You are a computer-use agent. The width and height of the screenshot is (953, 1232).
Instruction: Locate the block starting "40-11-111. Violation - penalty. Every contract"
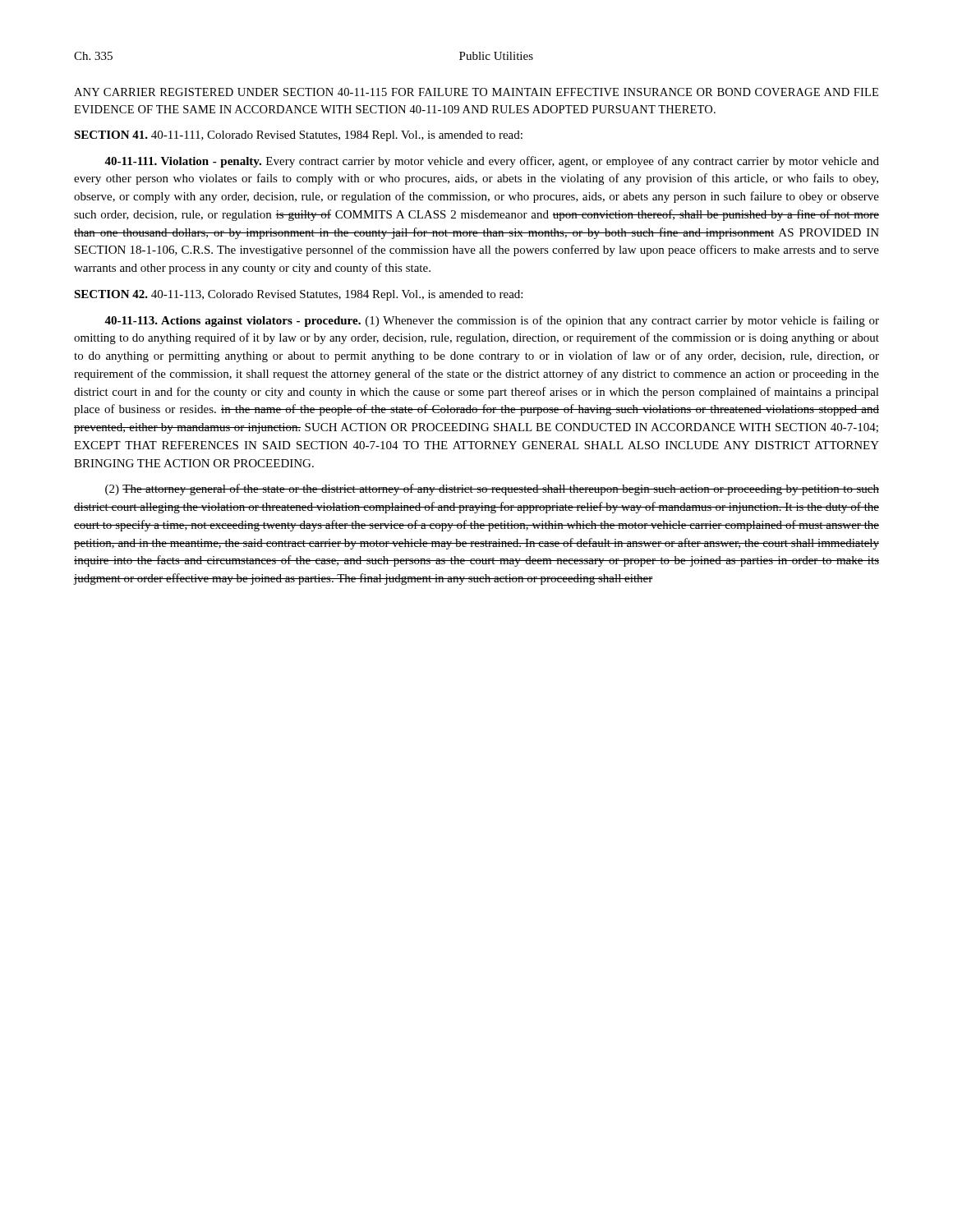(476, 214)
